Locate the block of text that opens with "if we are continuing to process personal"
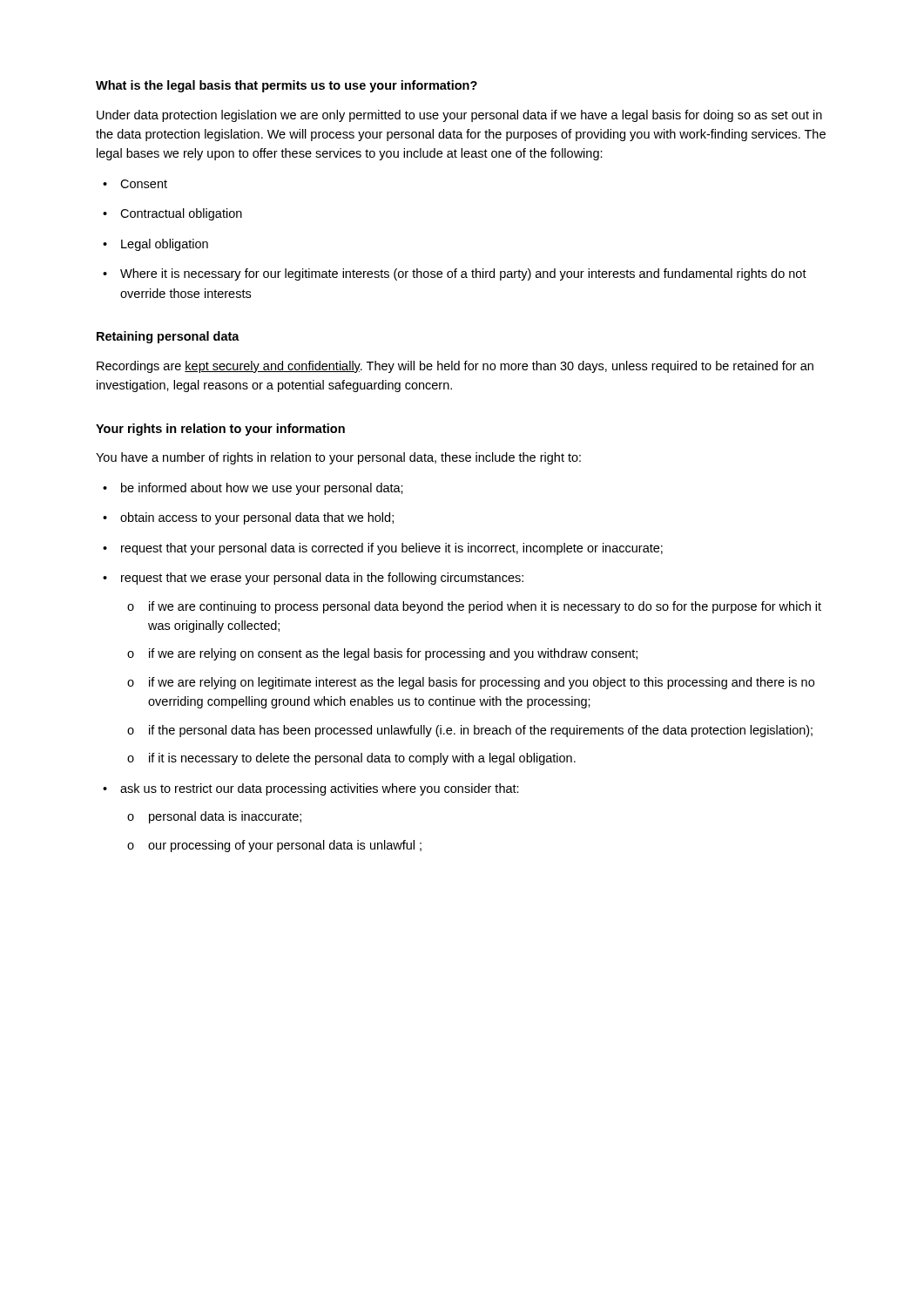The height and width of the screenshot is (1307, 924). 474,616
